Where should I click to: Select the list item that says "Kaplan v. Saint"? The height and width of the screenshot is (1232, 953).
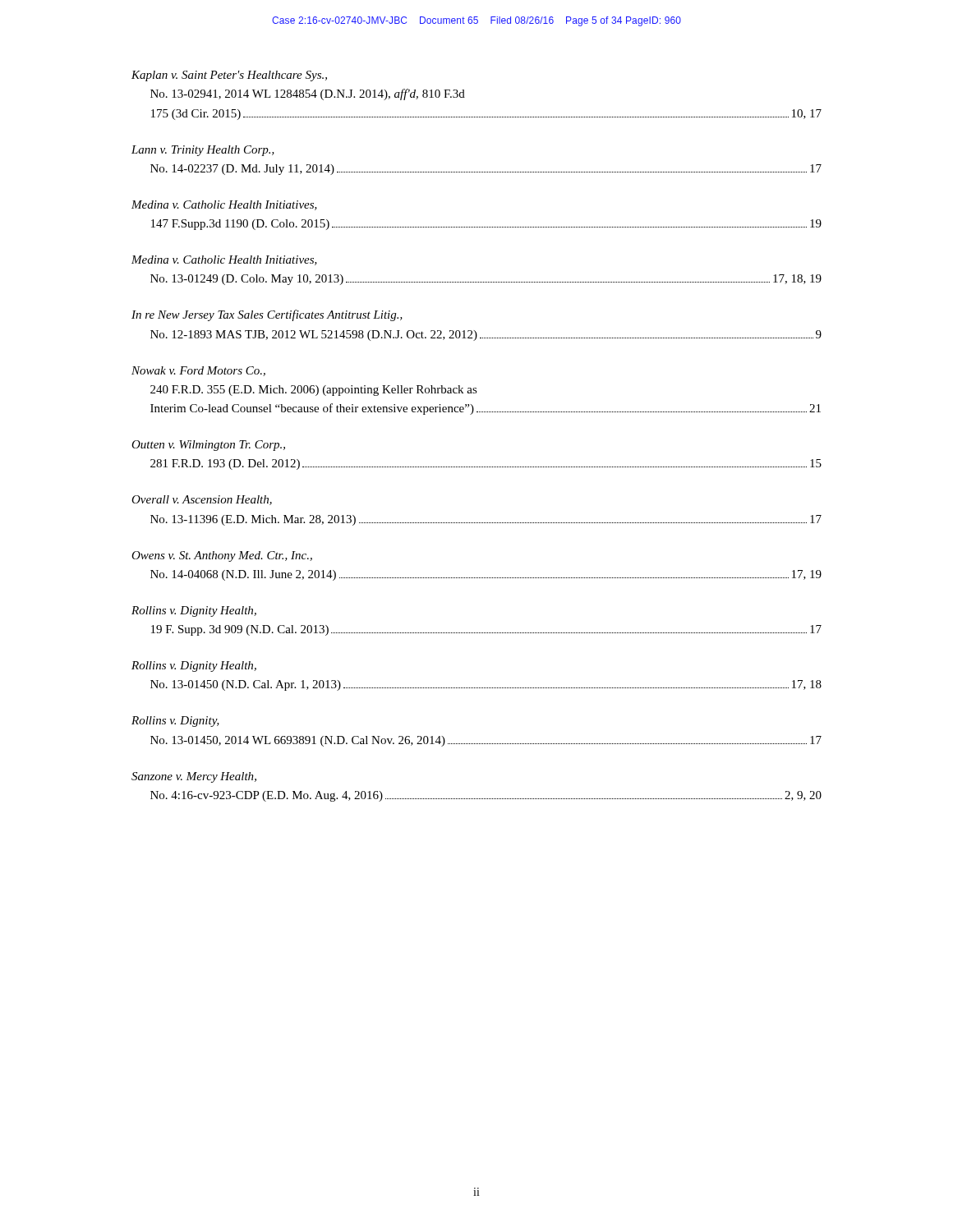(229, 76)
